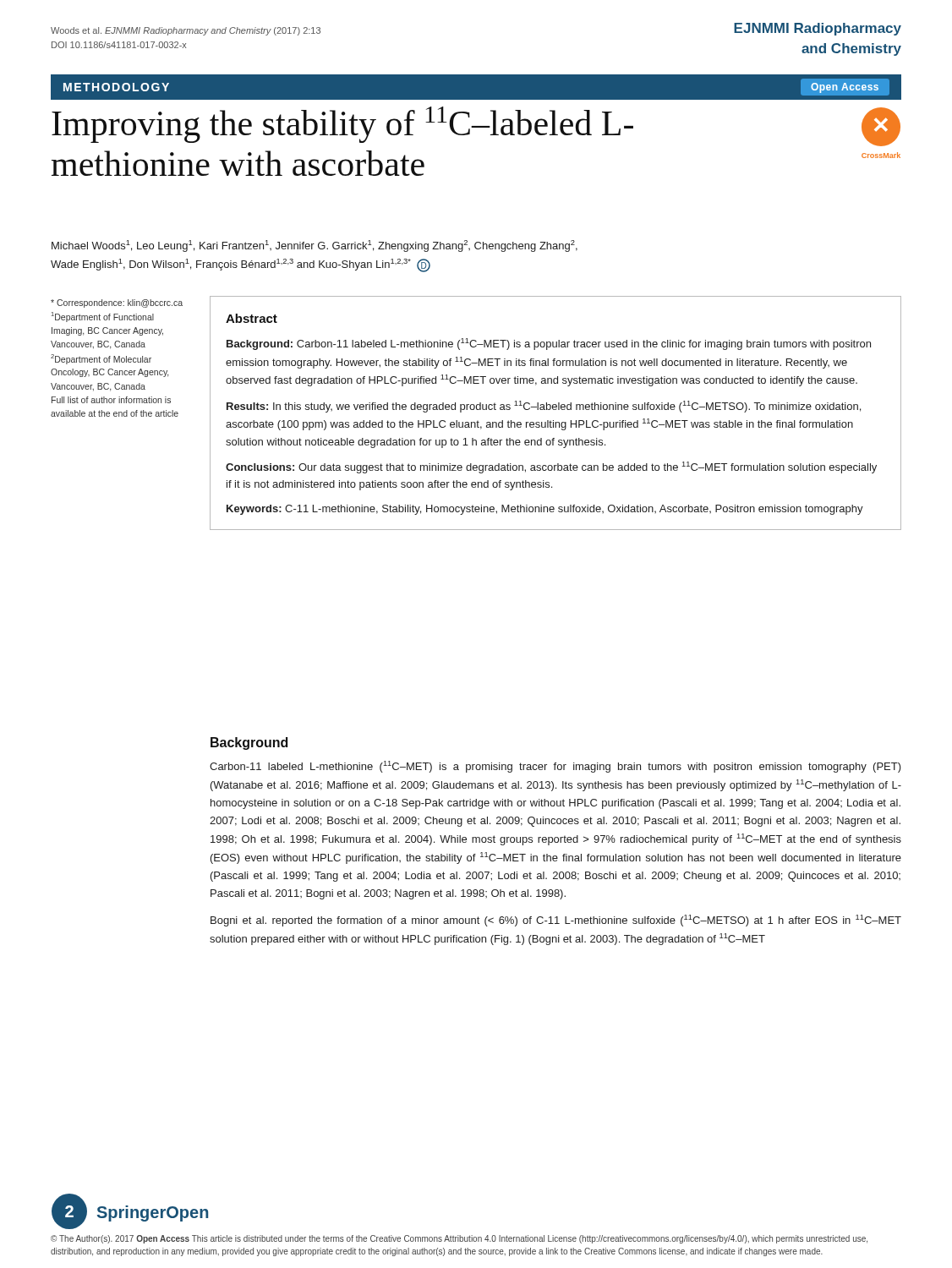Click on the element starting "Carbon-11 labeled L-methionine"
The width and height of the screenshot is (952, 1268).
coord(555,853)
